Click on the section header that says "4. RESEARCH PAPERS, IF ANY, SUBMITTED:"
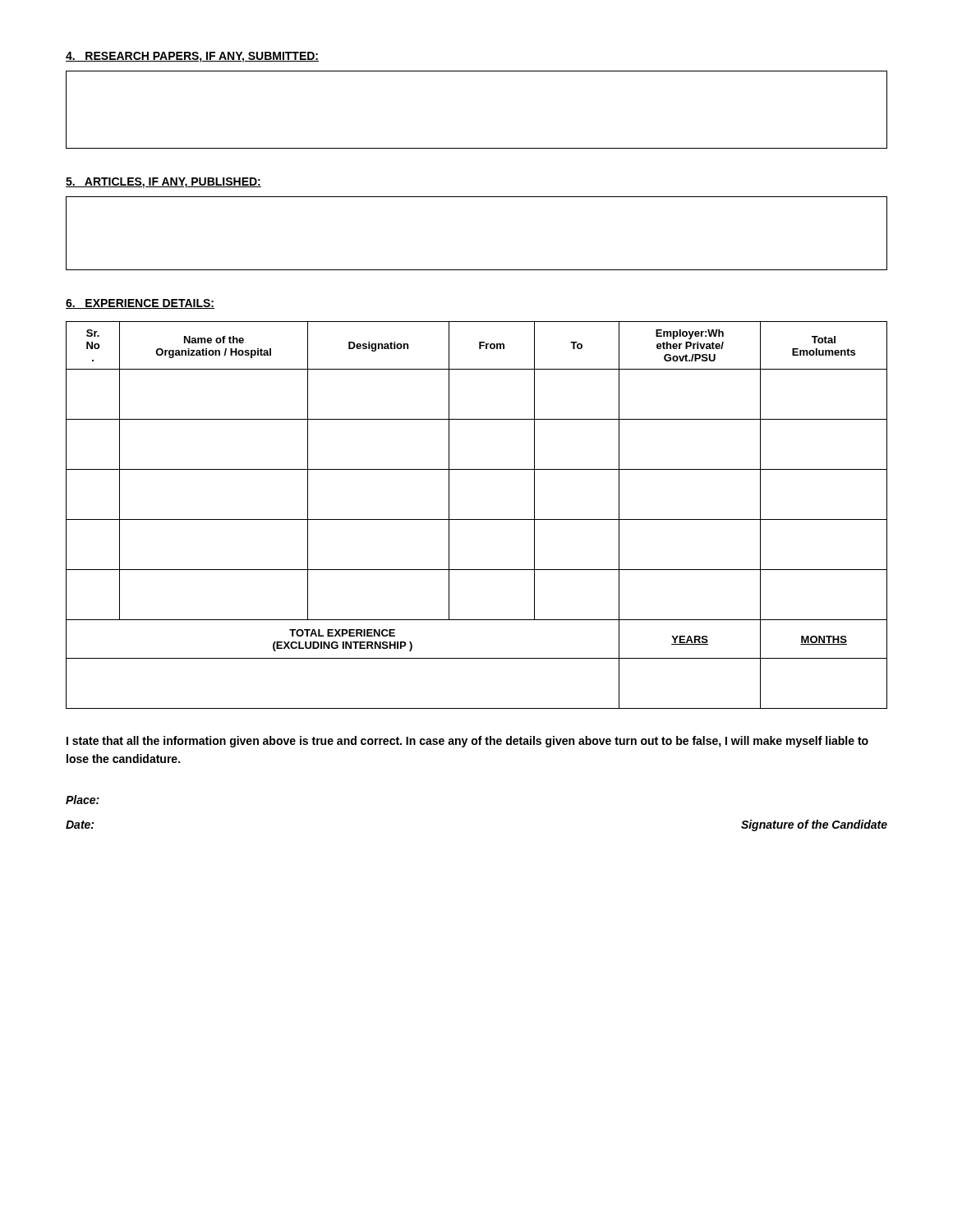 [x=192, y=56]
